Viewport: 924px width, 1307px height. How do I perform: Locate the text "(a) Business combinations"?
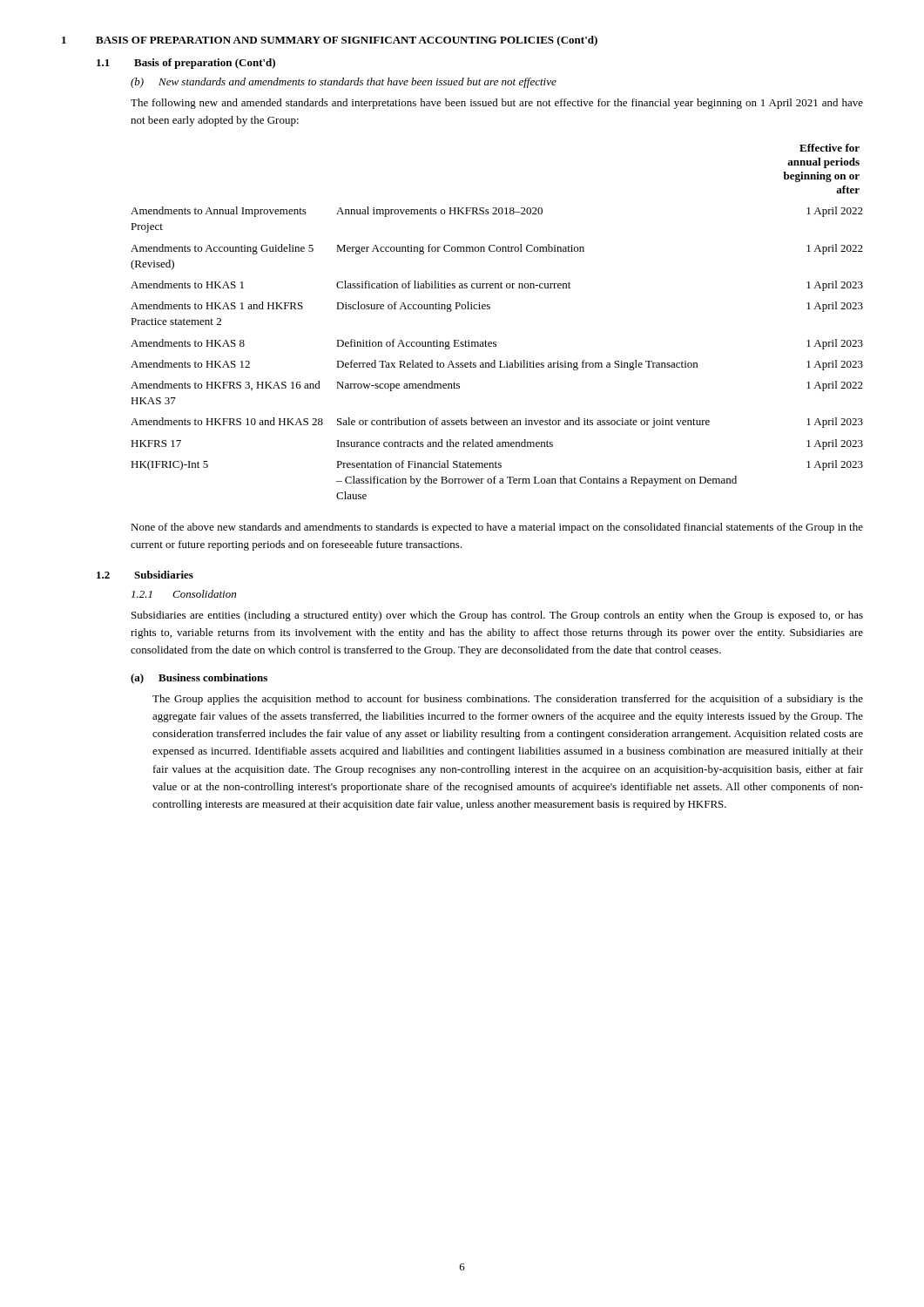(x=199, y=678)
